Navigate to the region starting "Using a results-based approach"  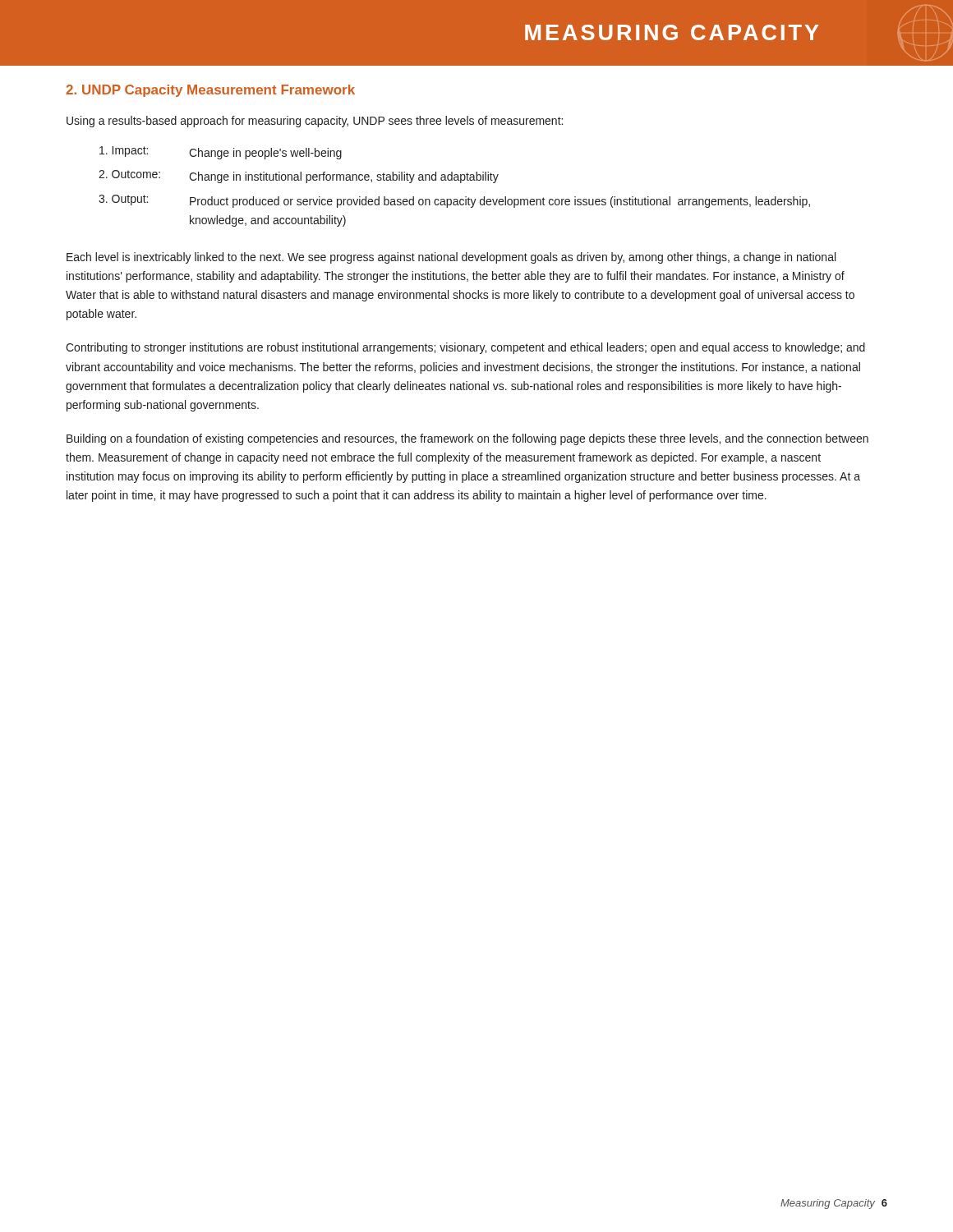315,121
